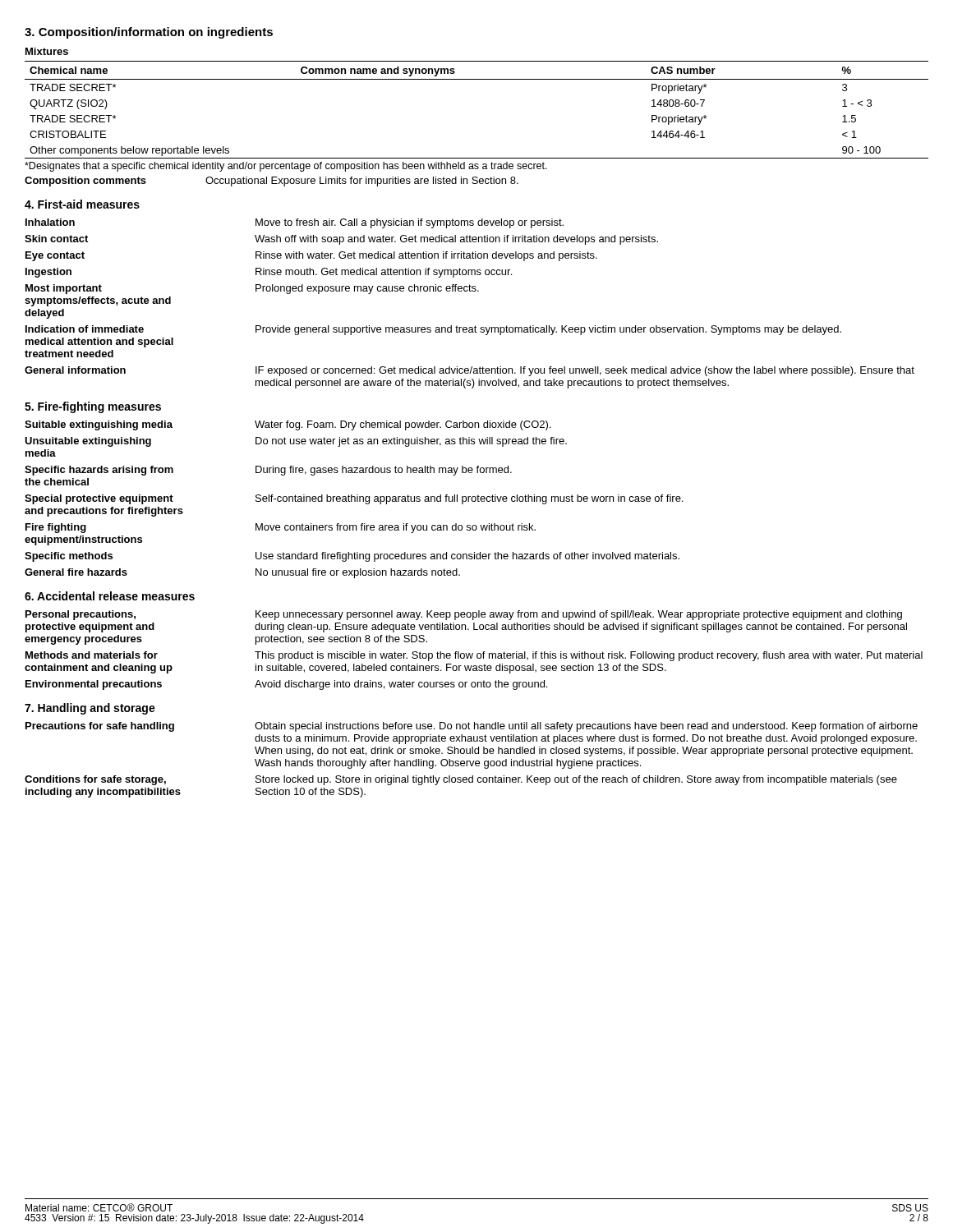
Task: Point to the text block starting "4. First-aid measures"
Action: click(82, 204)
